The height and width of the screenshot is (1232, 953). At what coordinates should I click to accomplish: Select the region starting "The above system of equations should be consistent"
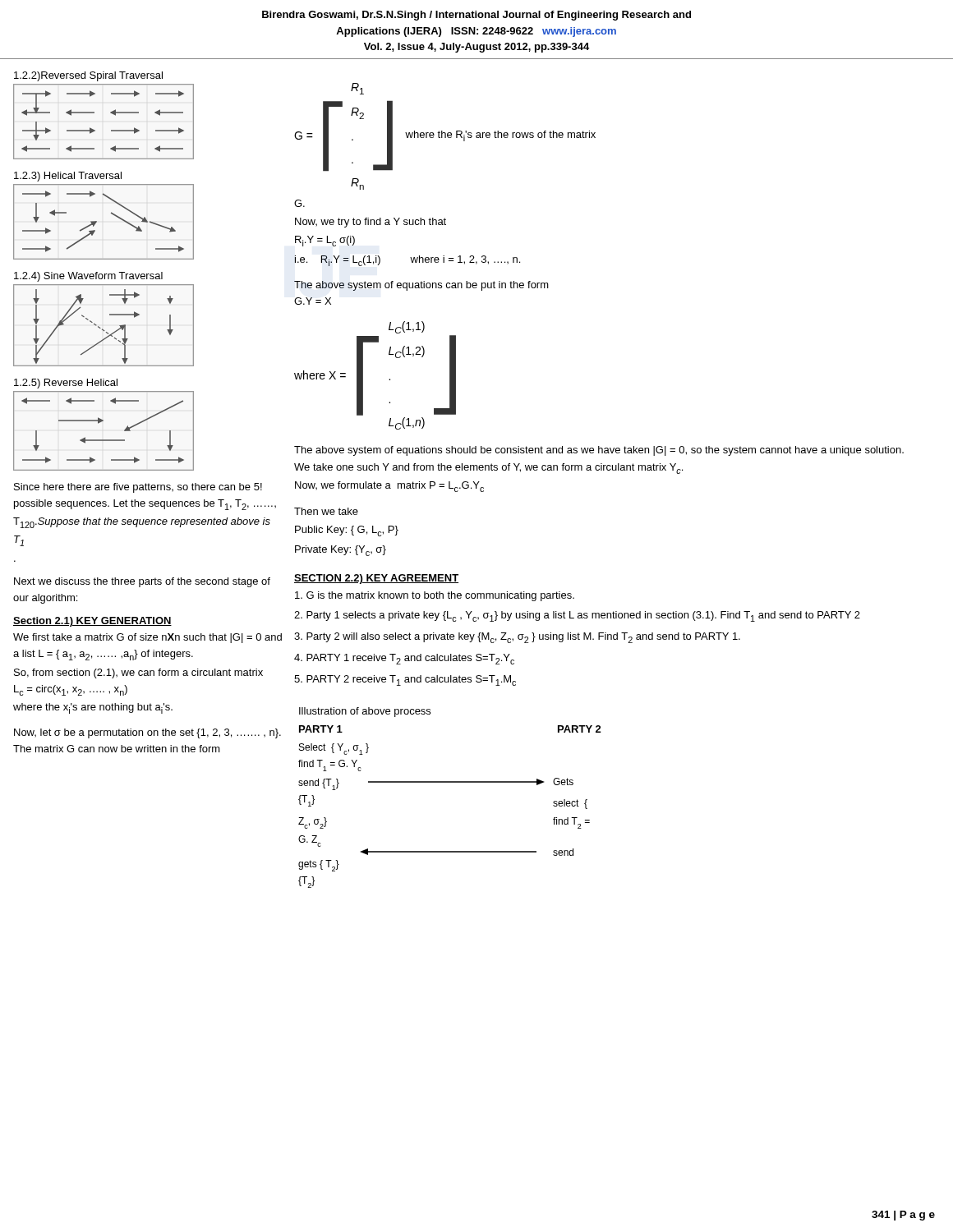pyautogui.click(x=599, y=468)
